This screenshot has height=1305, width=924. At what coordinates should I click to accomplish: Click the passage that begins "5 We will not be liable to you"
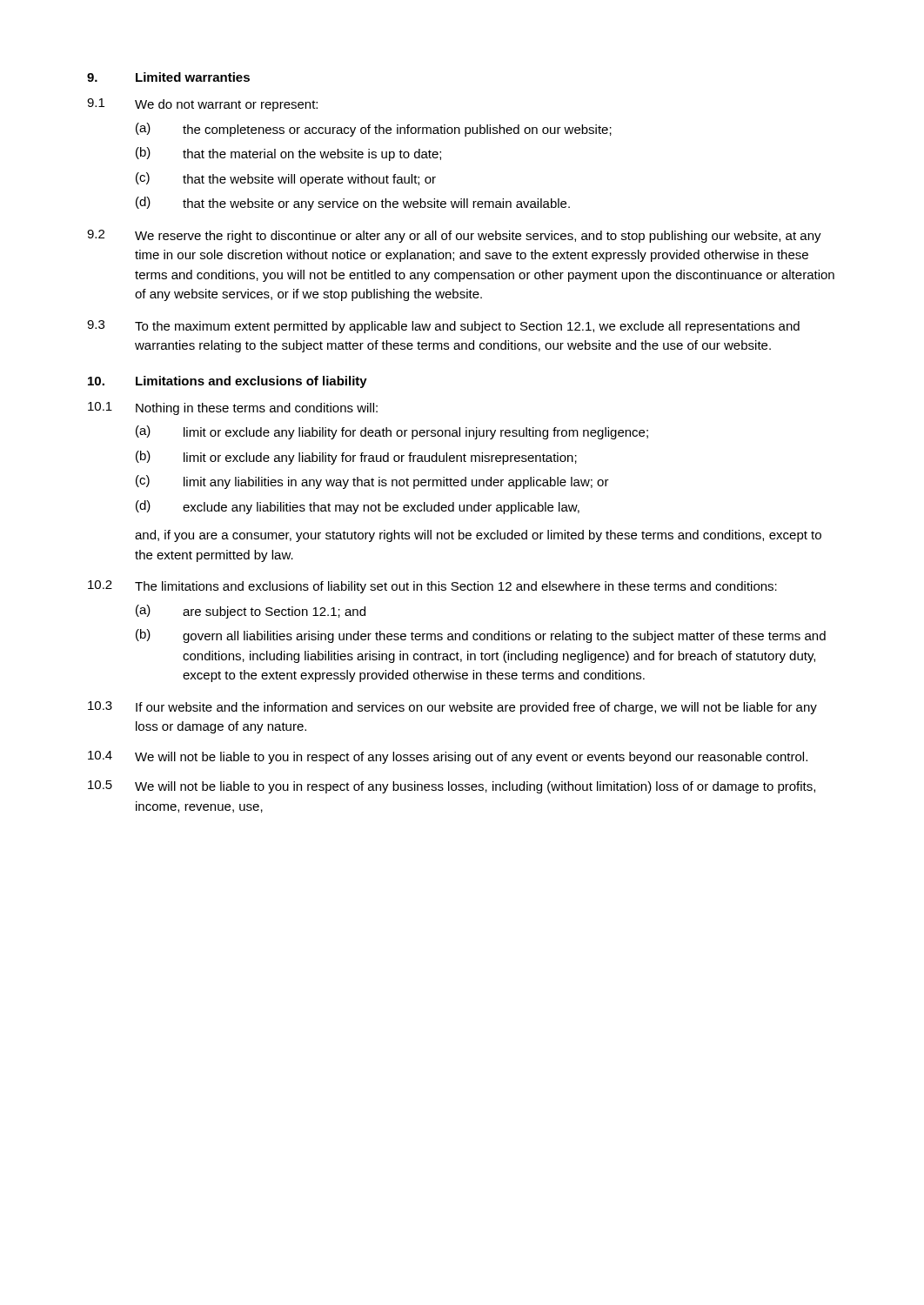pyautogui.click(x=462, y=796)
